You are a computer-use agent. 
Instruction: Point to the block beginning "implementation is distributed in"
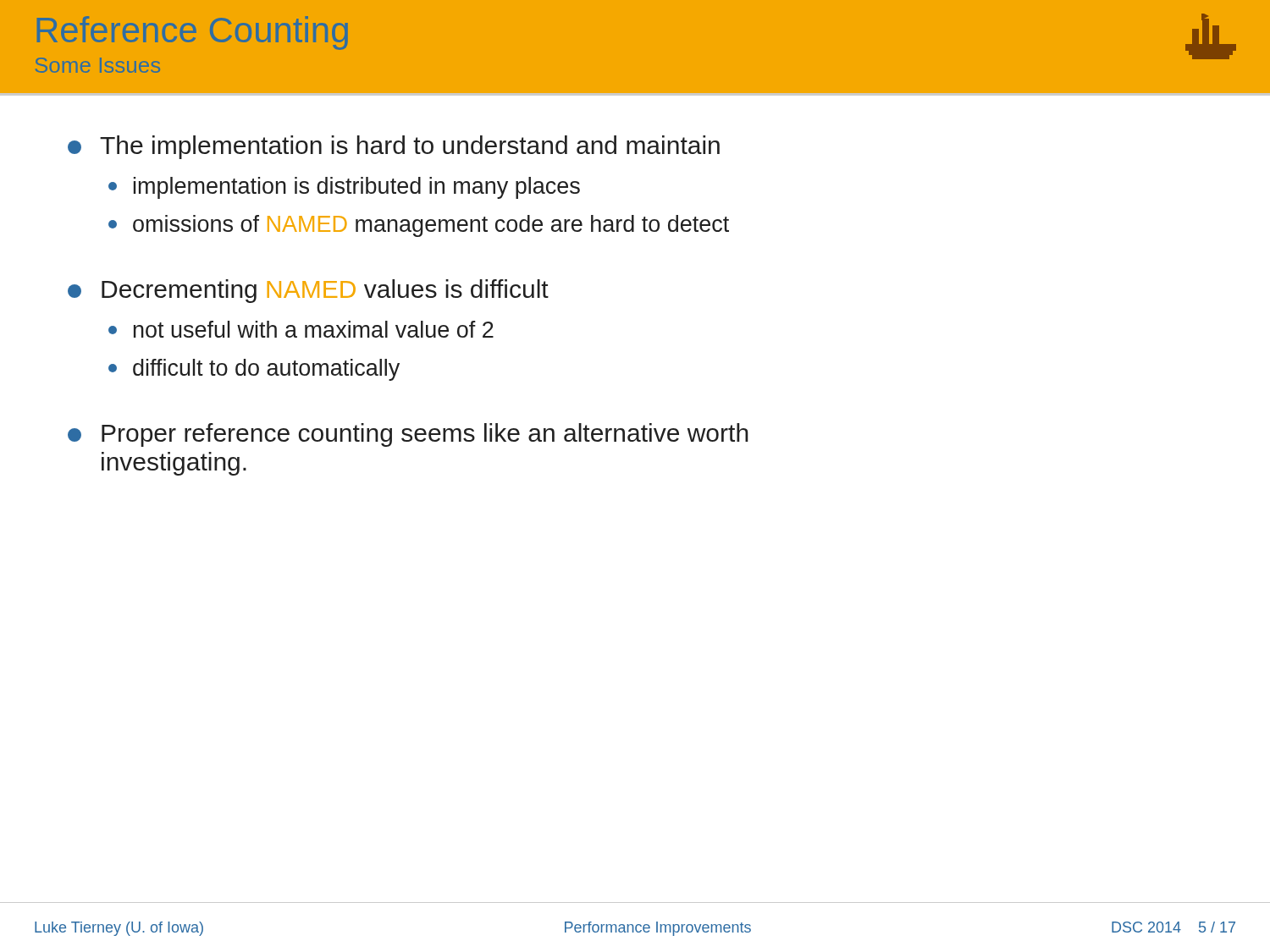tap(344, 187)
